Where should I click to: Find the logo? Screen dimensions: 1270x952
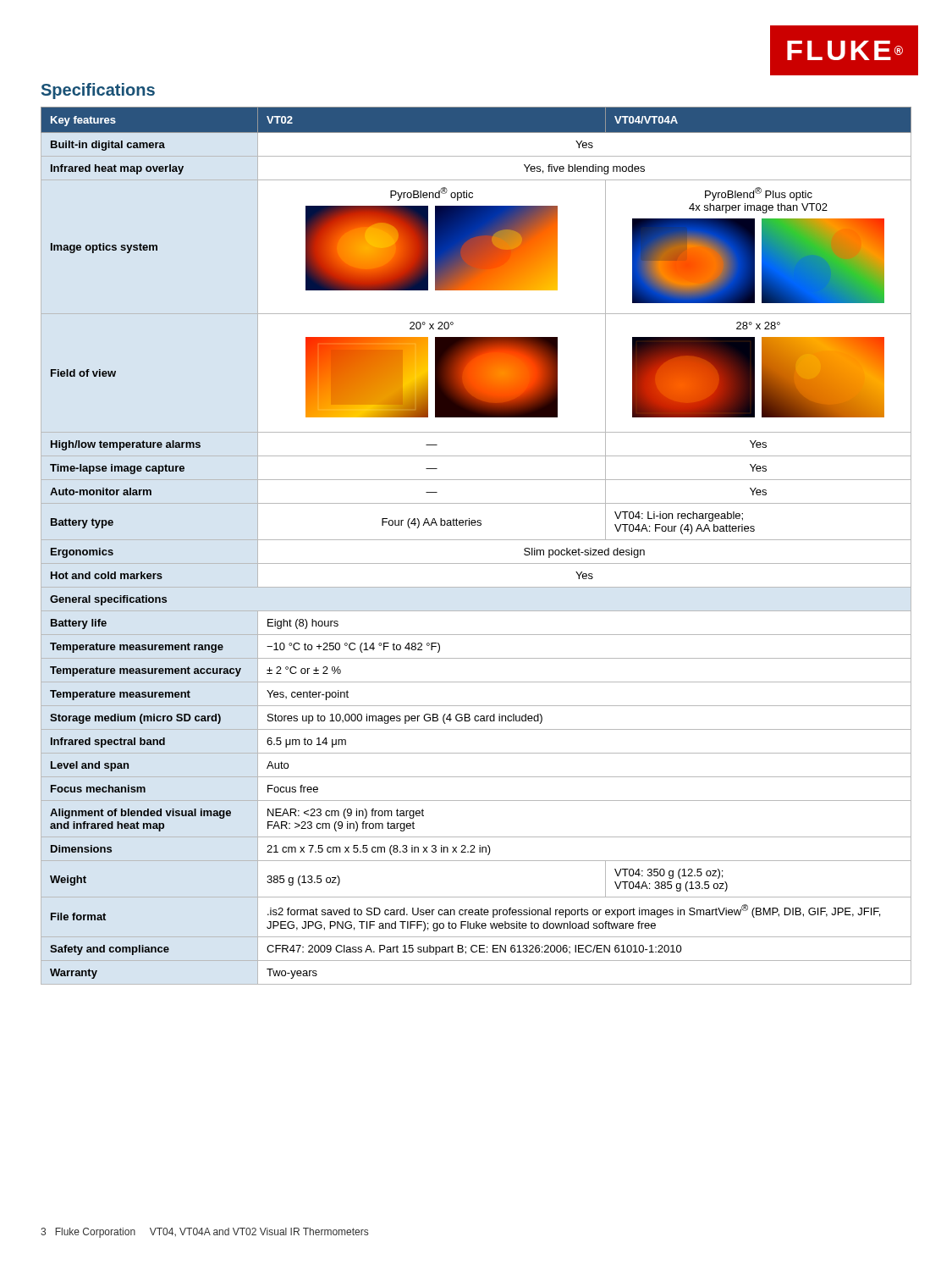point(844,50)
